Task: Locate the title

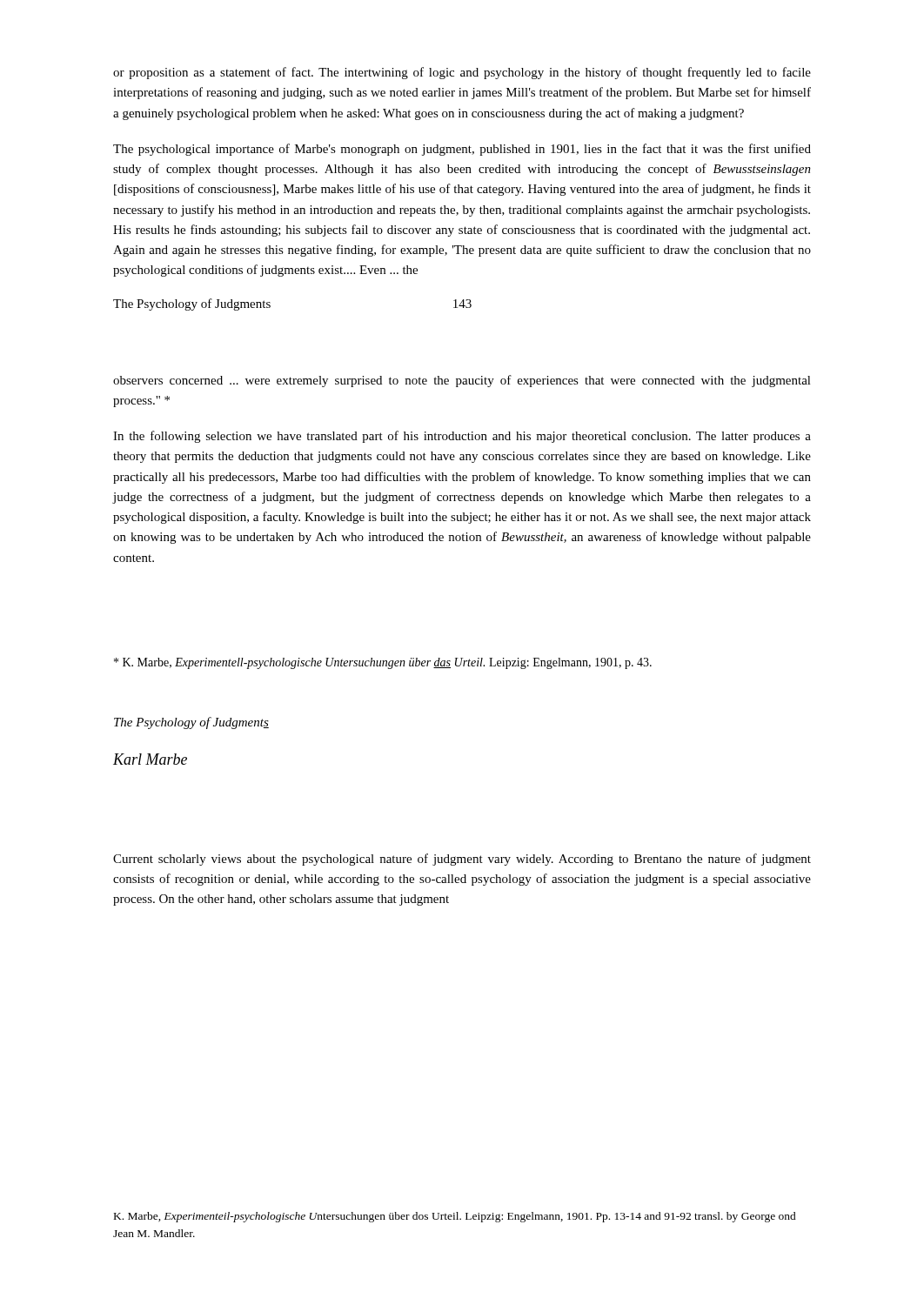Action: pos(150,759)
